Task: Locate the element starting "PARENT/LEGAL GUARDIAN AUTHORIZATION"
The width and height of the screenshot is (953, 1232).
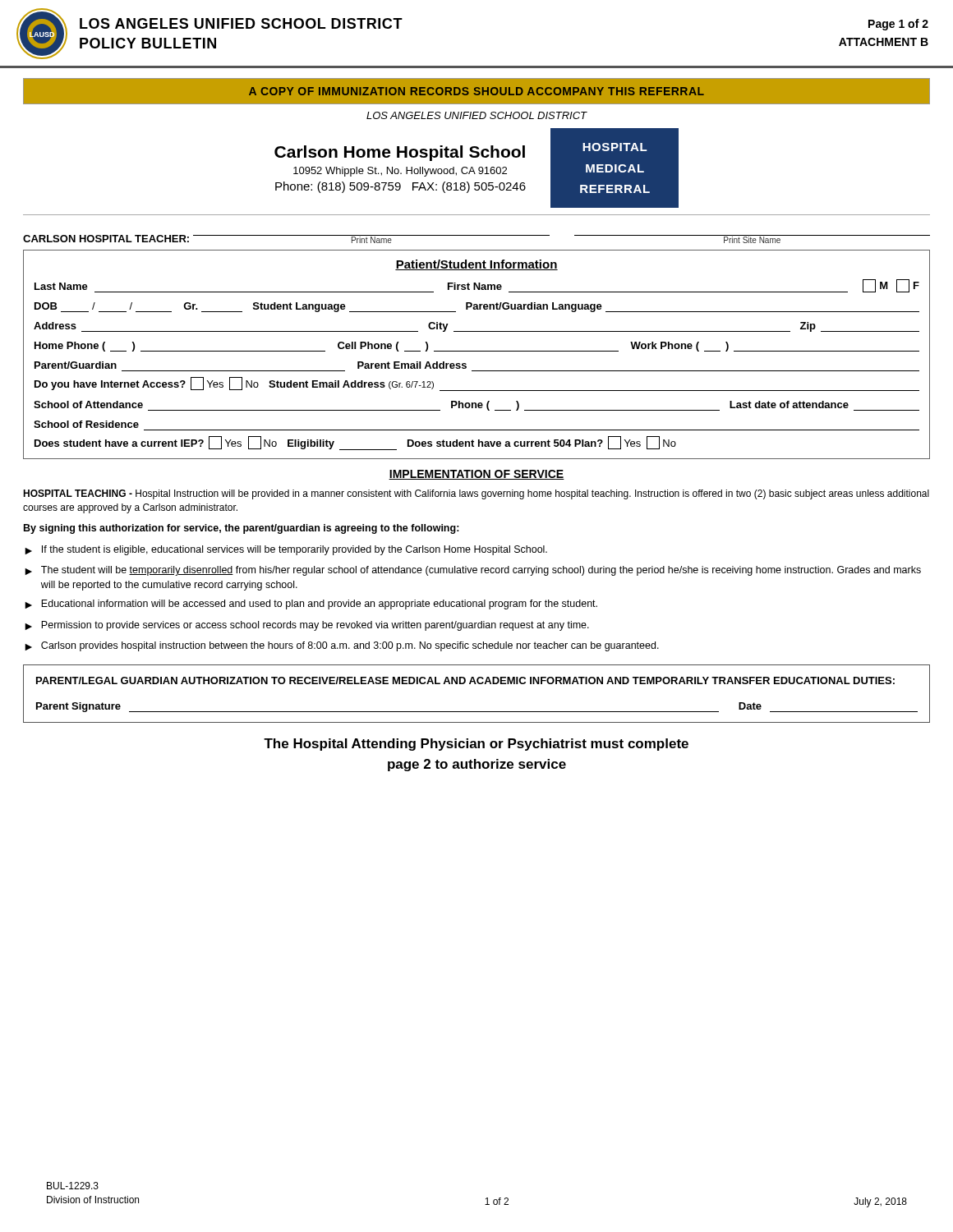Action: (x=476, y=693)
